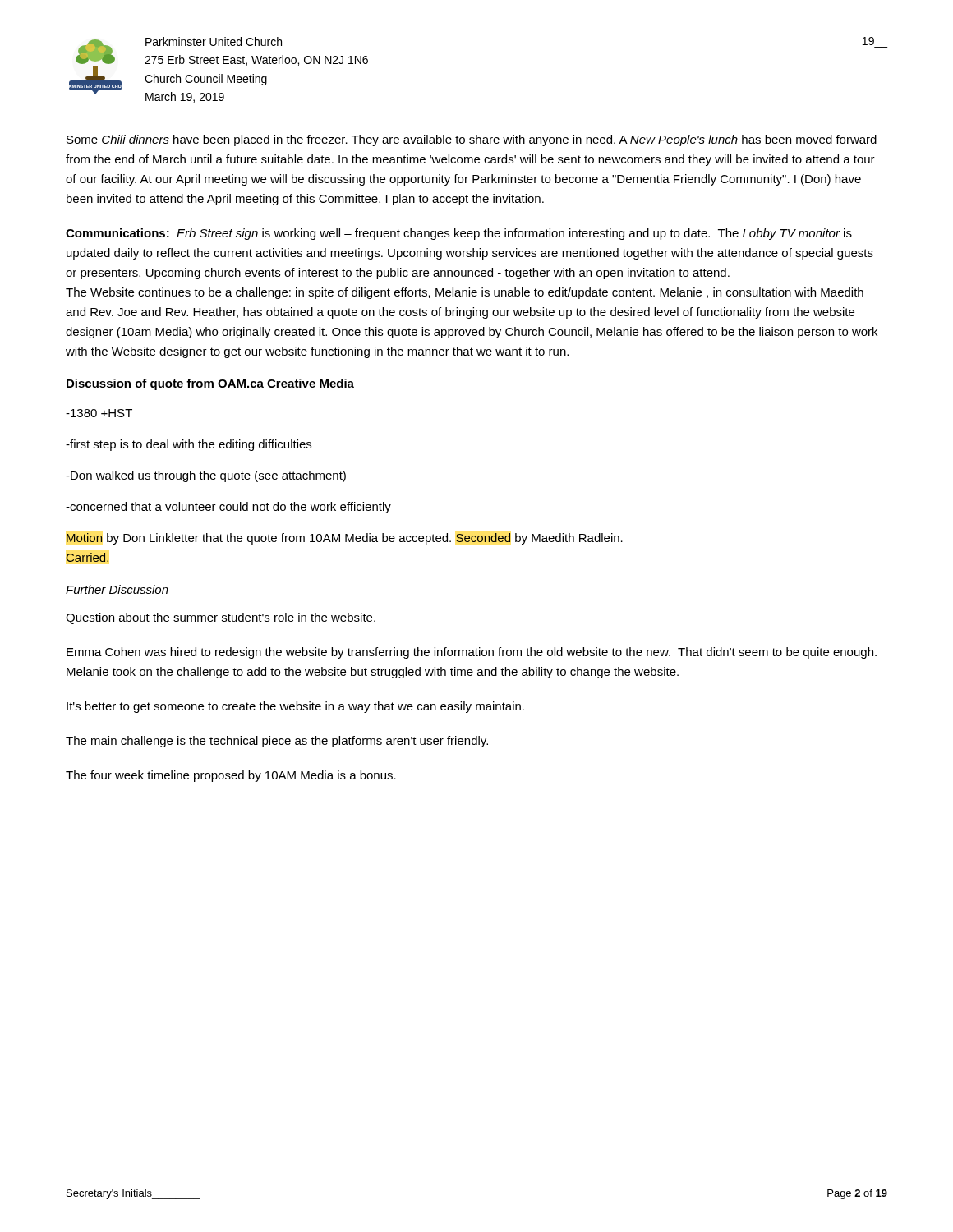
Task: Click on the region starting "-concerned that a volunteer could"
Action: click(228, 506)
